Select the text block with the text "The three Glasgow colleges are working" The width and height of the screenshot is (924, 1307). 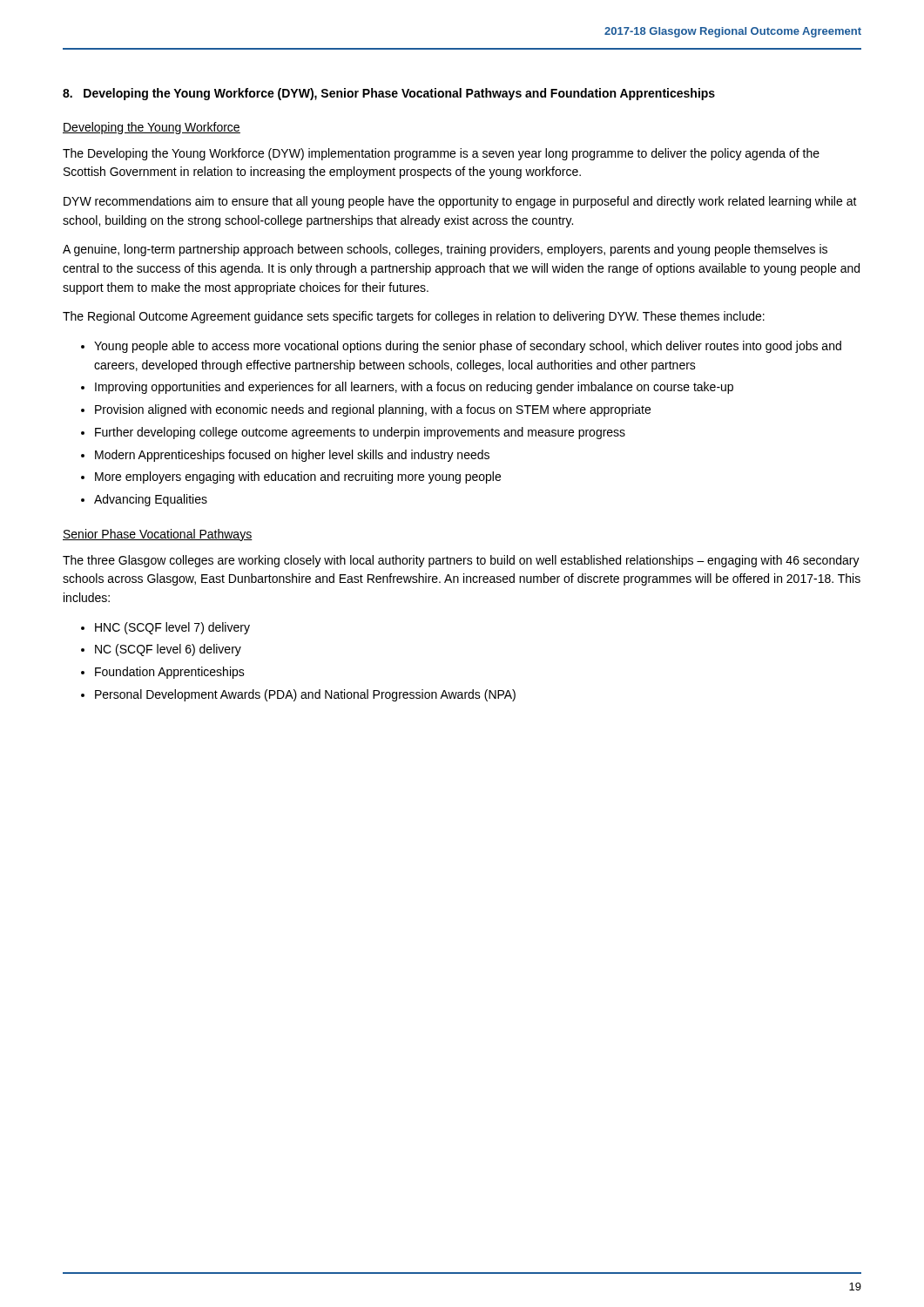(x=462, y=579)
